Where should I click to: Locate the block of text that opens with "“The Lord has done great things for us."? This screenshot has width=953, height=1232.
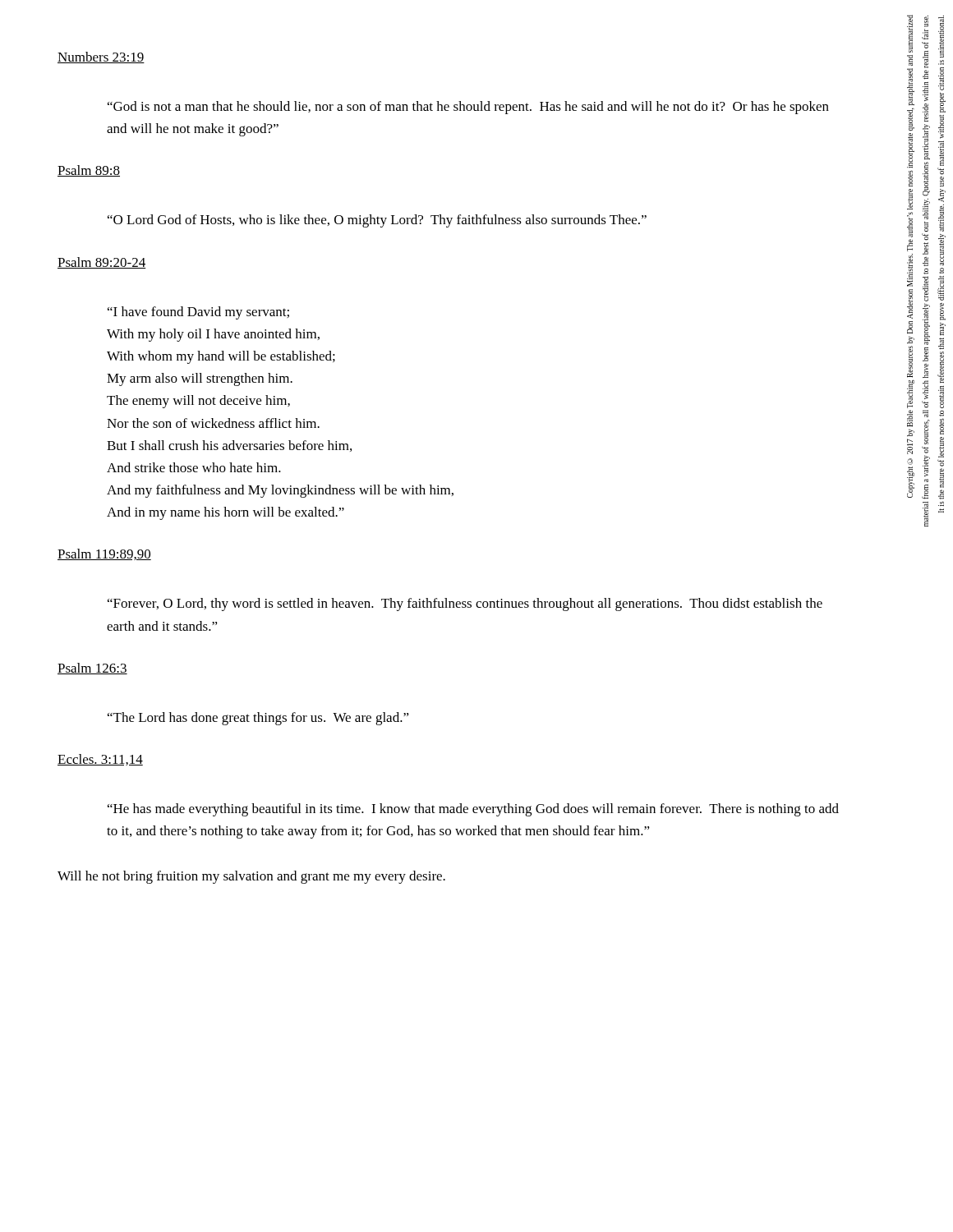pos(258,719)
